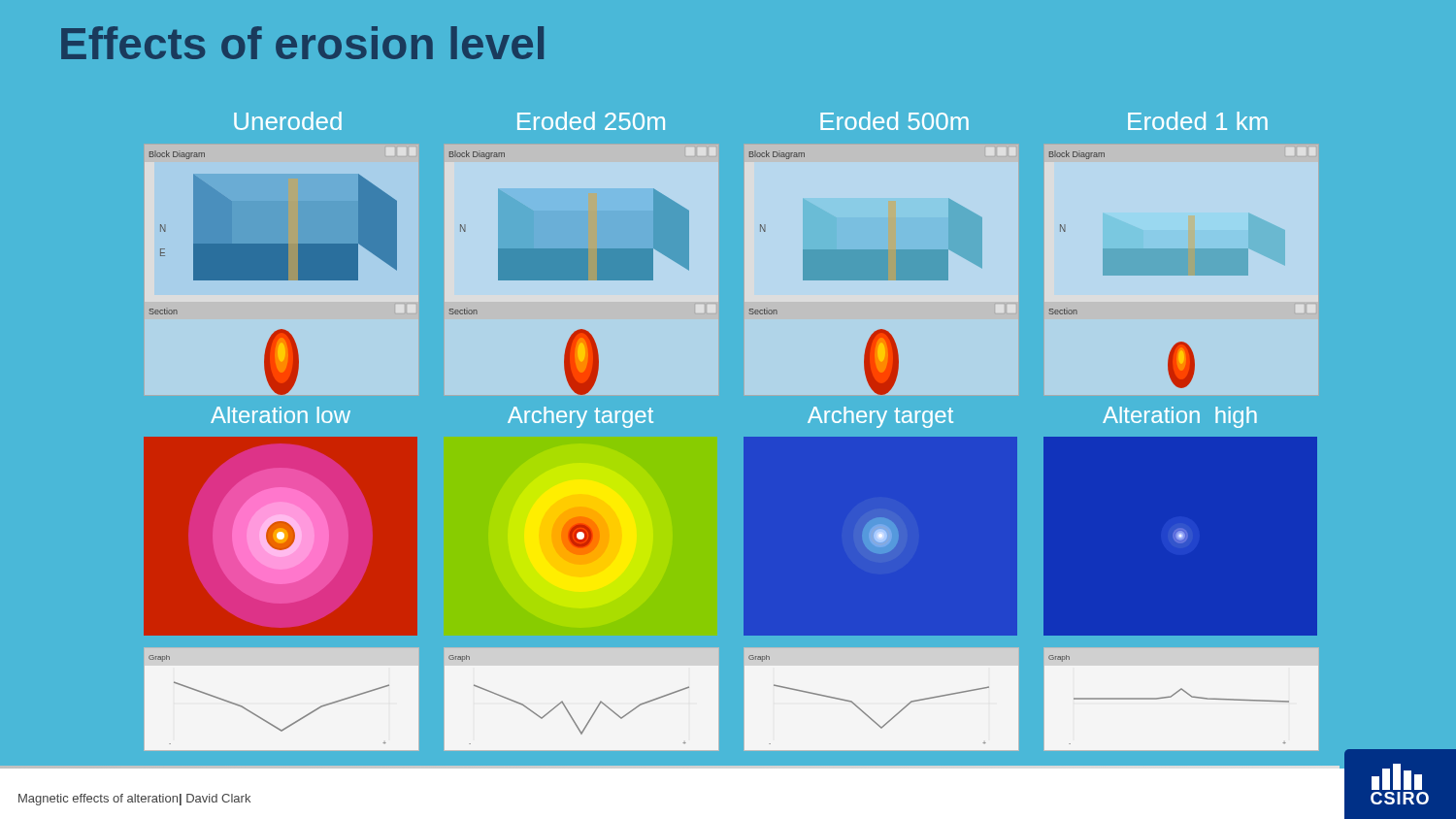Select the text that says "Eroded 1 km"
The image size is (1456, 819).
(1198, 121)
